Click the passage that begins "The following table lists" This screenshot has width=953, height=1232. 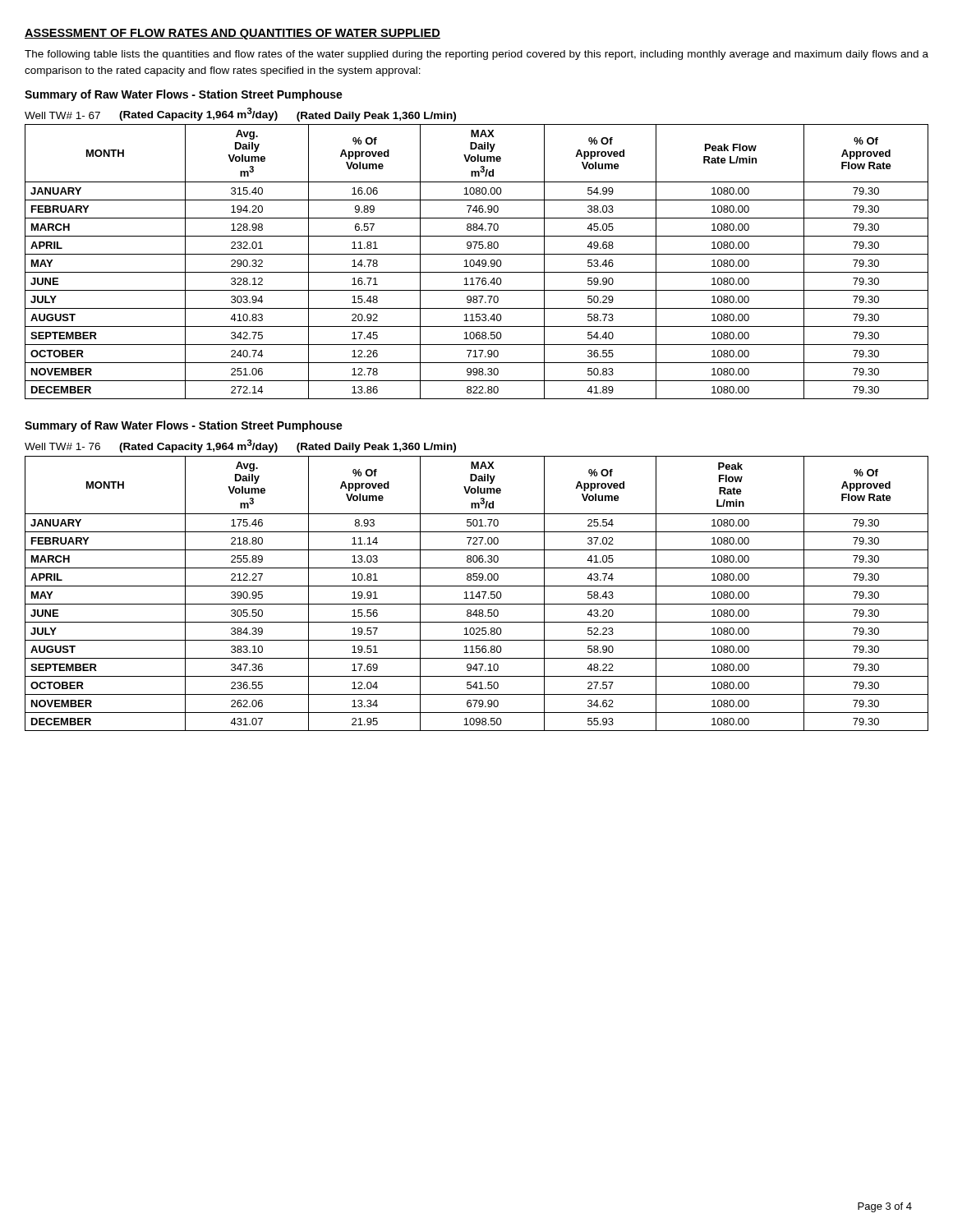click(x=476, y=62)
